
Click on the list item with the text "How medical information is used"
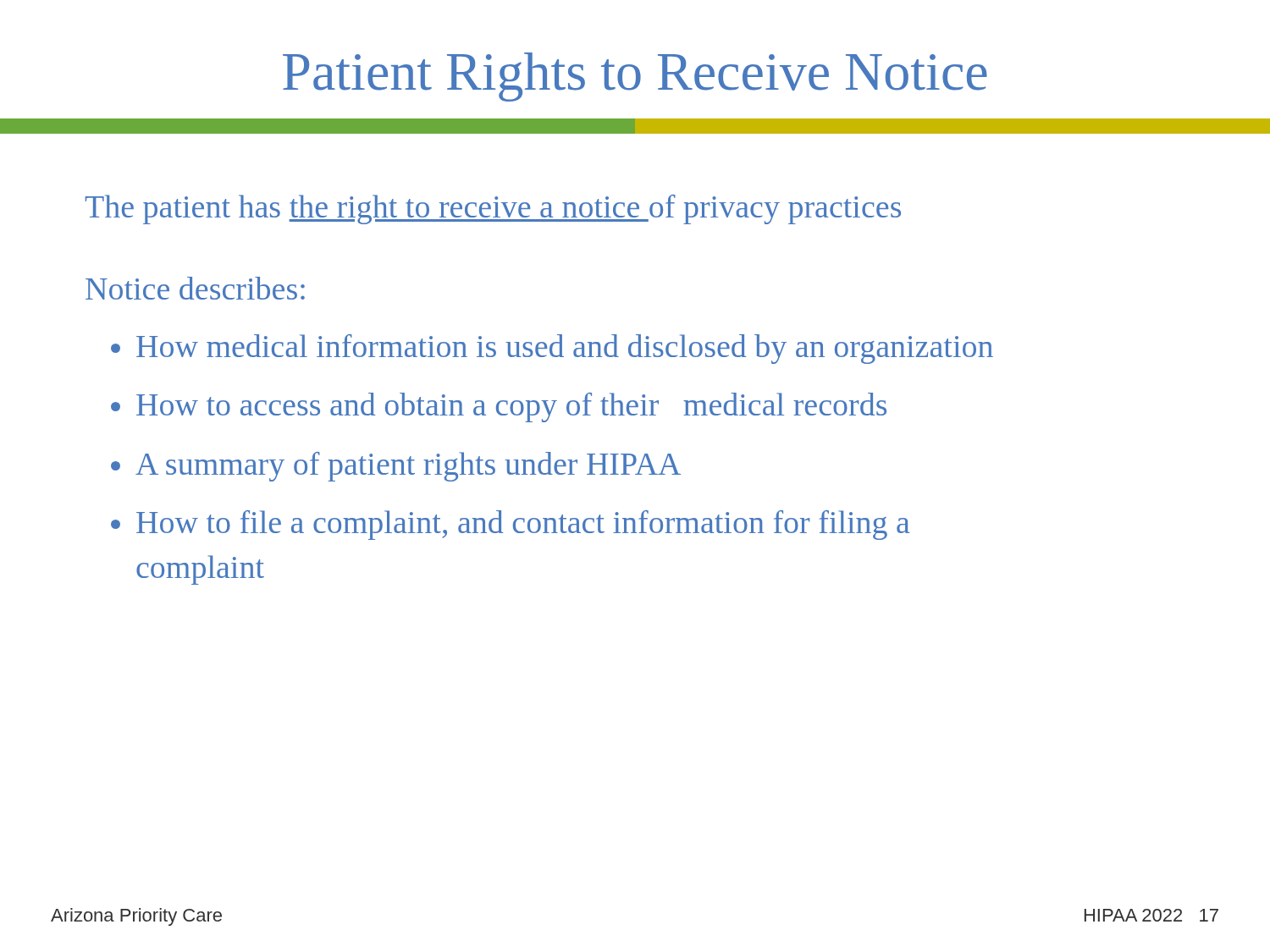tap(565, 346)
